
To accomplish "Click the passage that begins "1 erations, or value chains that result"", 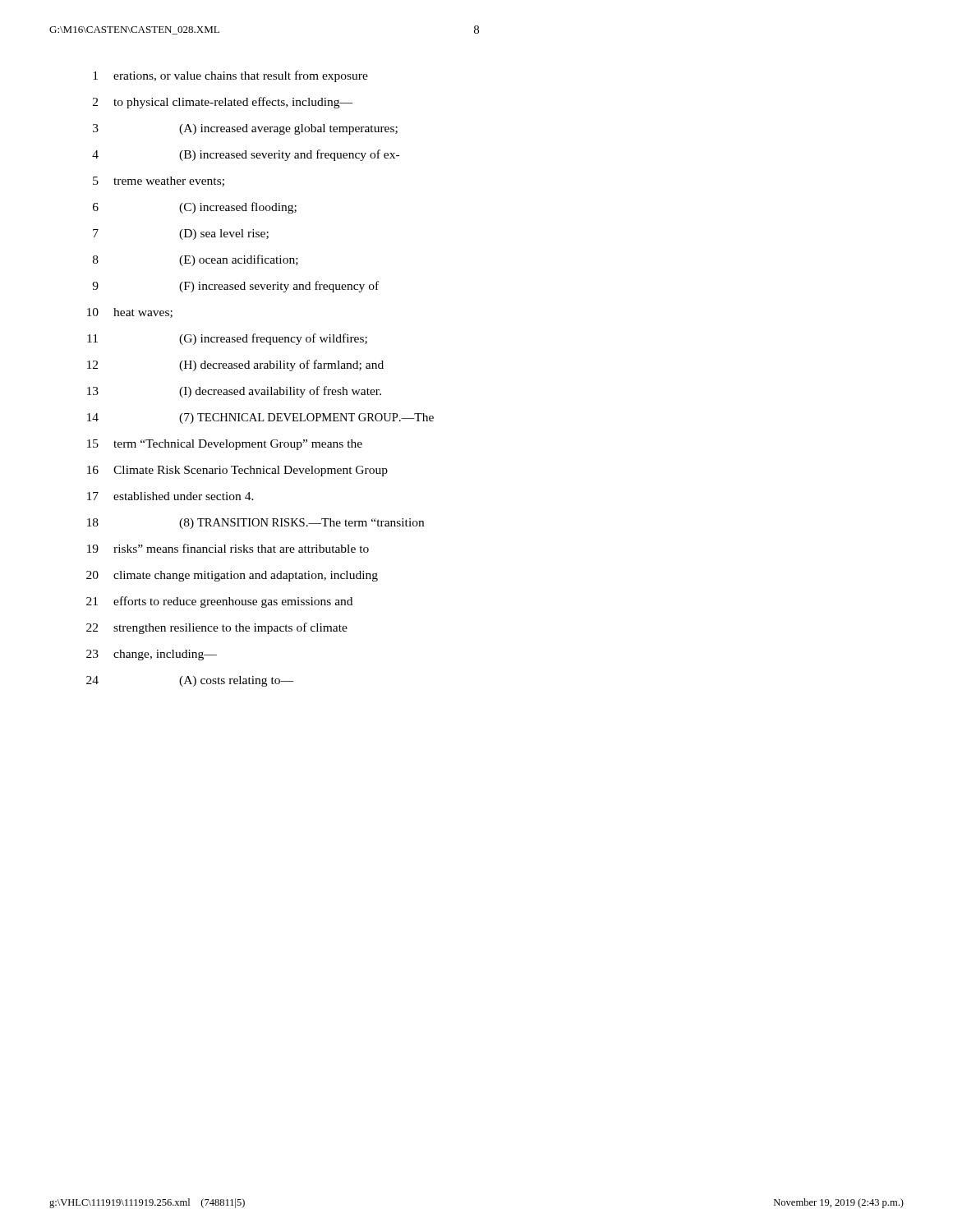I will pos(230,76).
